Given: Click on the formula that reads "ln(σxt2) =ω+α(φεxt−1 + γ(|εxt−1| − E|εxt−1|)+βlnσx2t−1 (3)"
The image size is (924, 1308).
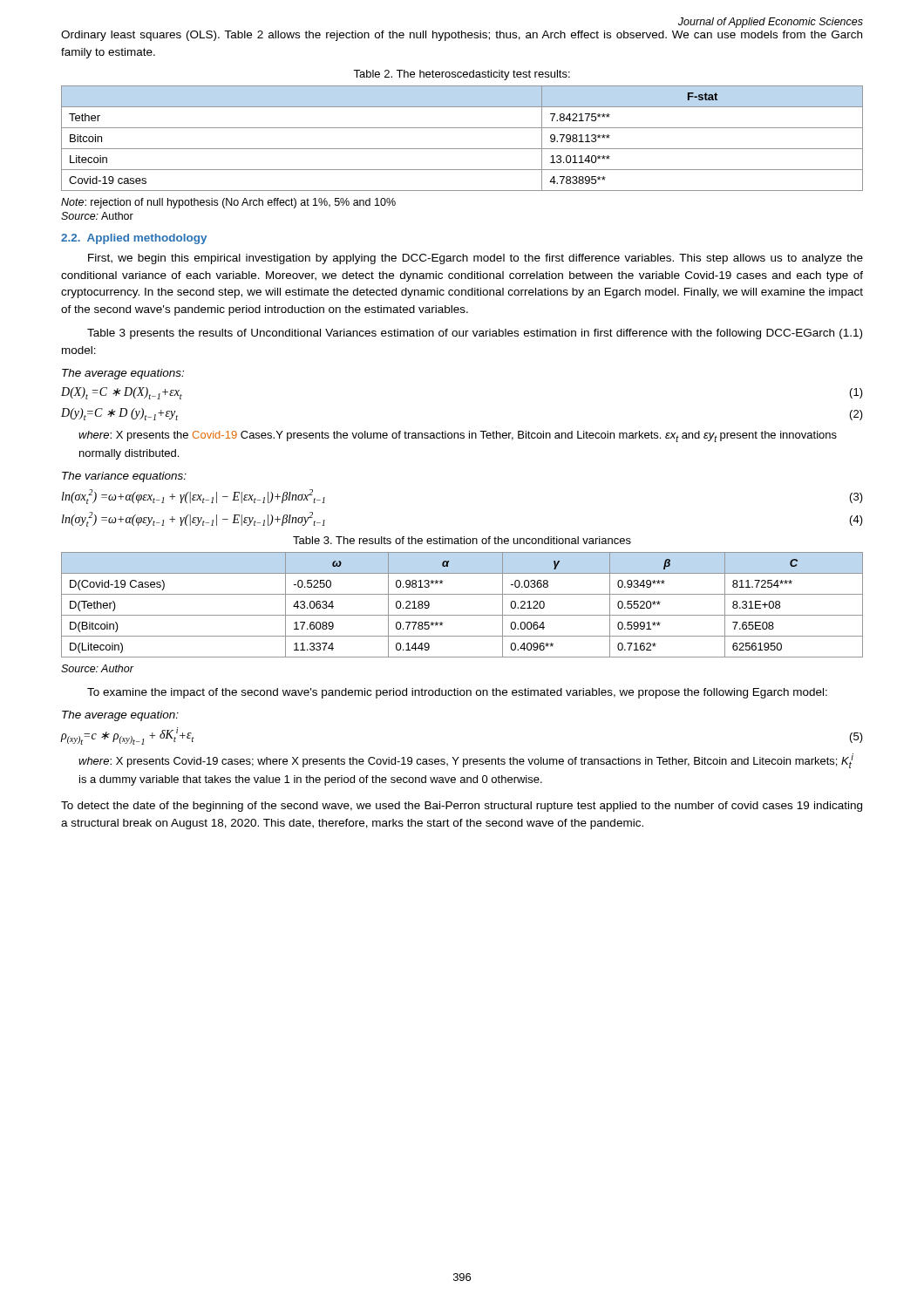Looking at the screenshot, I should click(190, 497).
